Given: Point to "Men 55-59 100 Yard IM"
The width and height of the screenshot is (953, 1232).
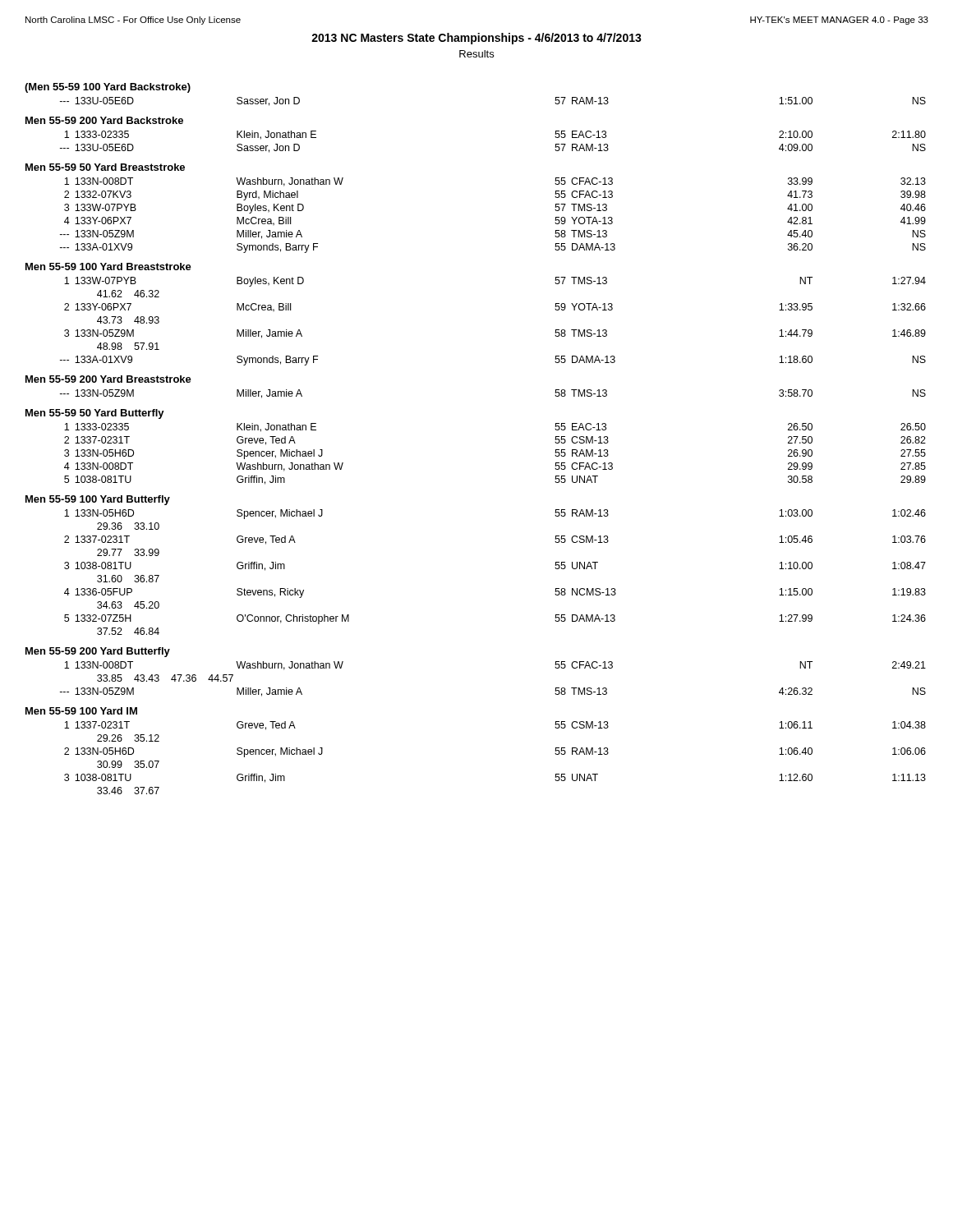Looking at the screenshot, I should (81, 711).
